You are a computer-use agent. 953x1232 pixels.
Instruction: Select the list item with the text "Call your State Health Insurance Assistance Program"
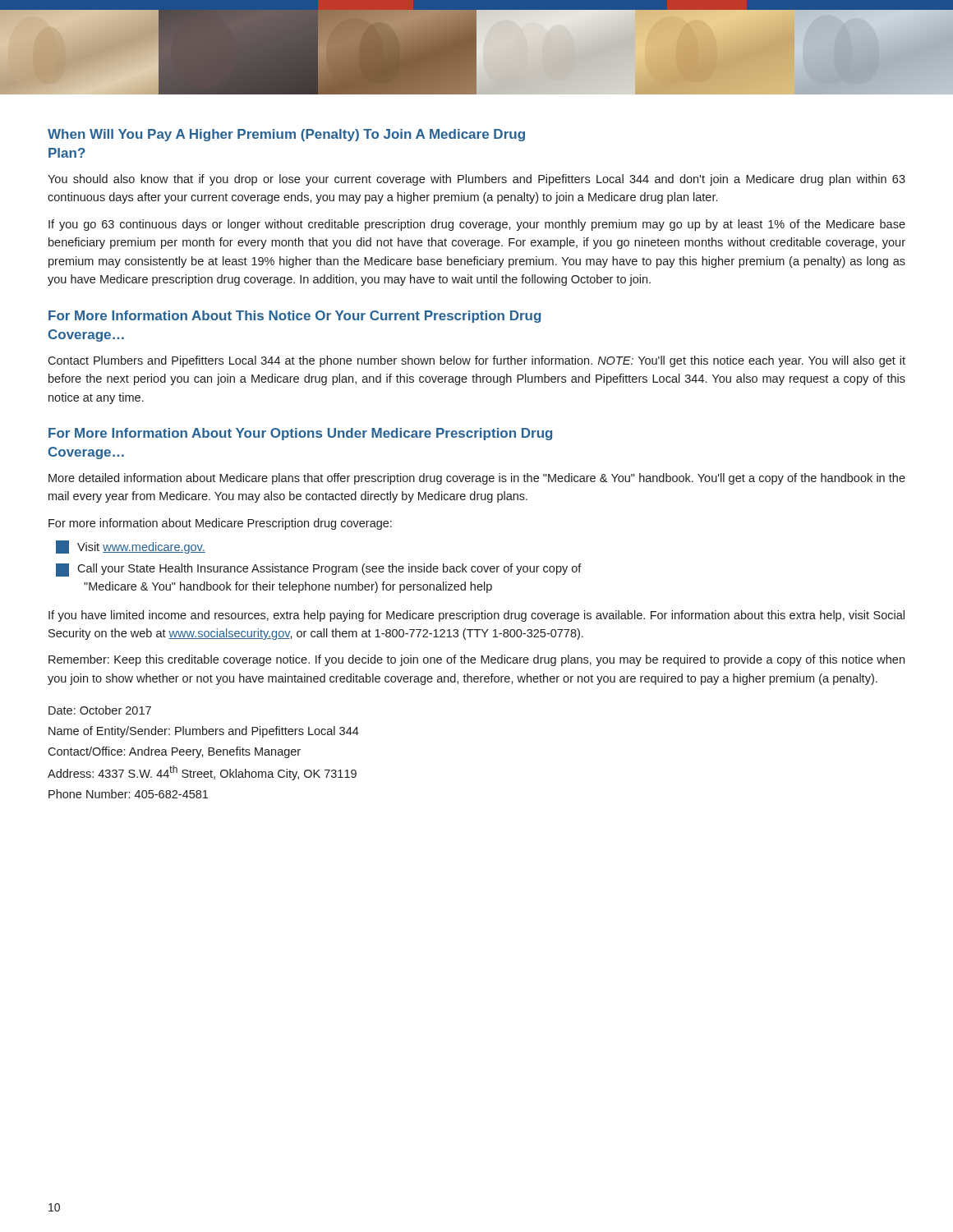tap(318, 578)
